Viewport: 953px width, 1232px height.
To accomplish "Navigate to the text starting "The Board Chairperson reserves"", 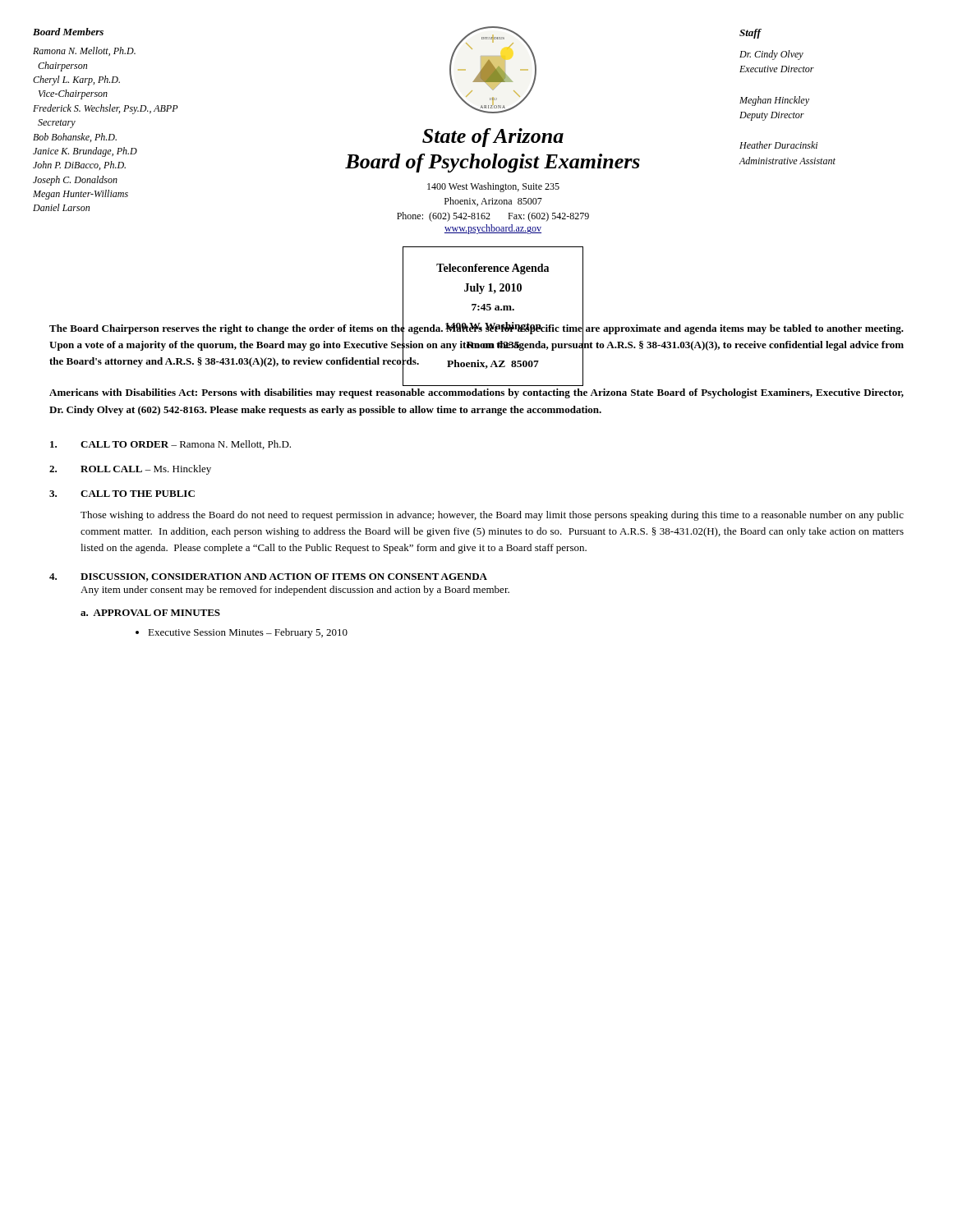I will 476,345.
